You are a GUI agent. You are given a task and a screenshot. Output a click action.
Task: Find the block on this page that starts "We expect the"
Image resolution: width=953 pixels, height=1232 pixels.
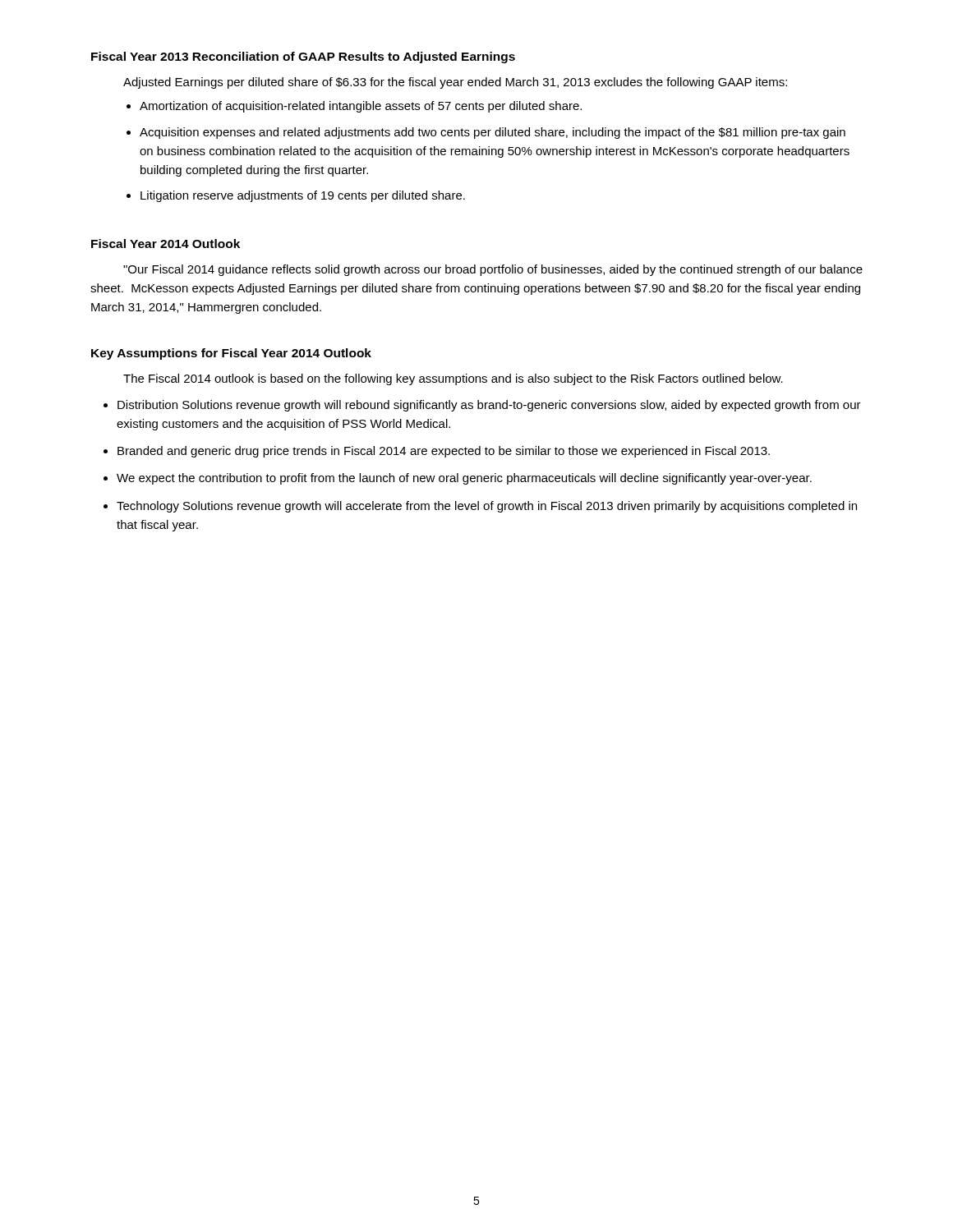[464, 478]
